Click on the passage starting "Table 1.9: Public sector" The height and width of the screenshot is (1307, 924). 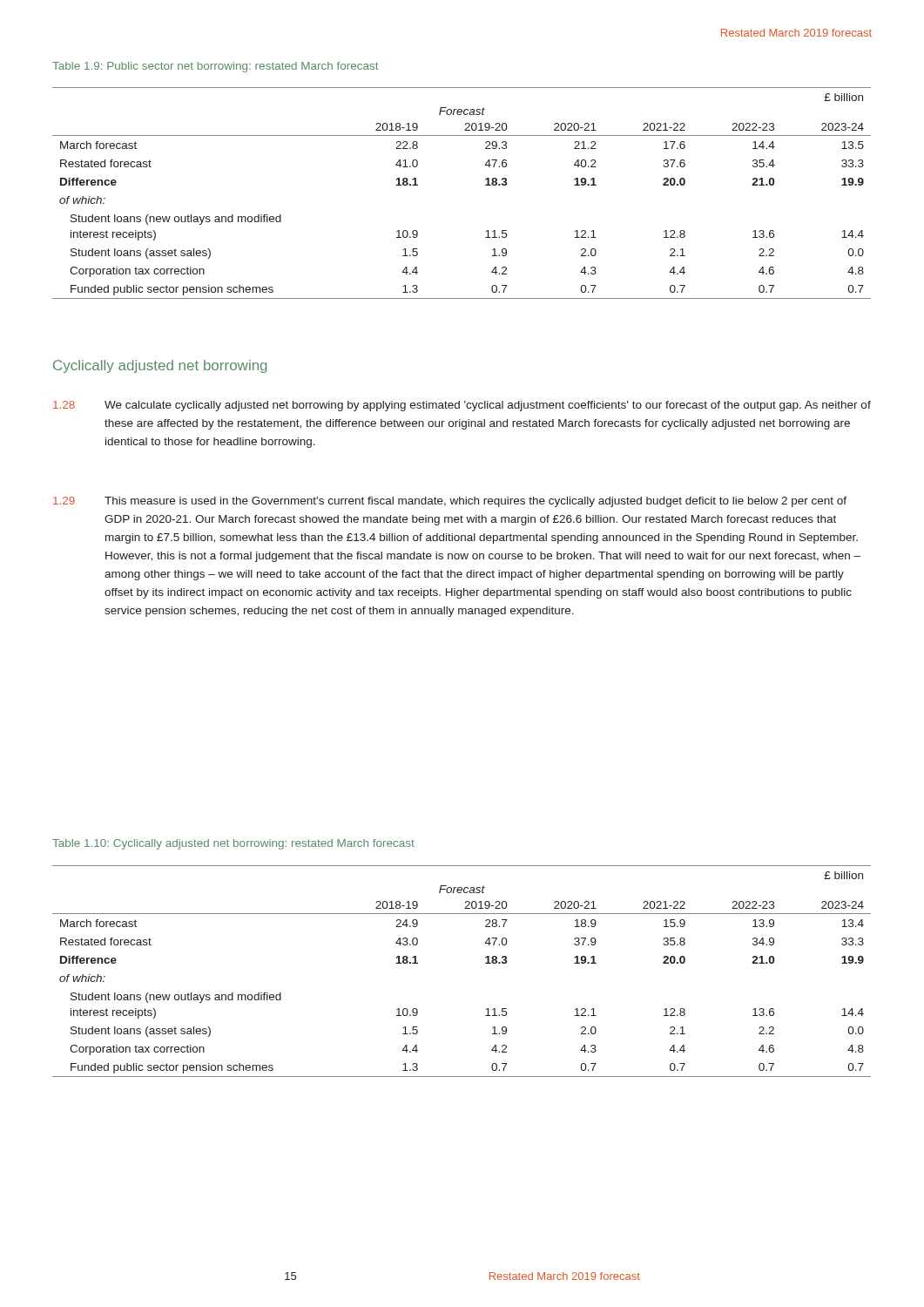(215, 66)
